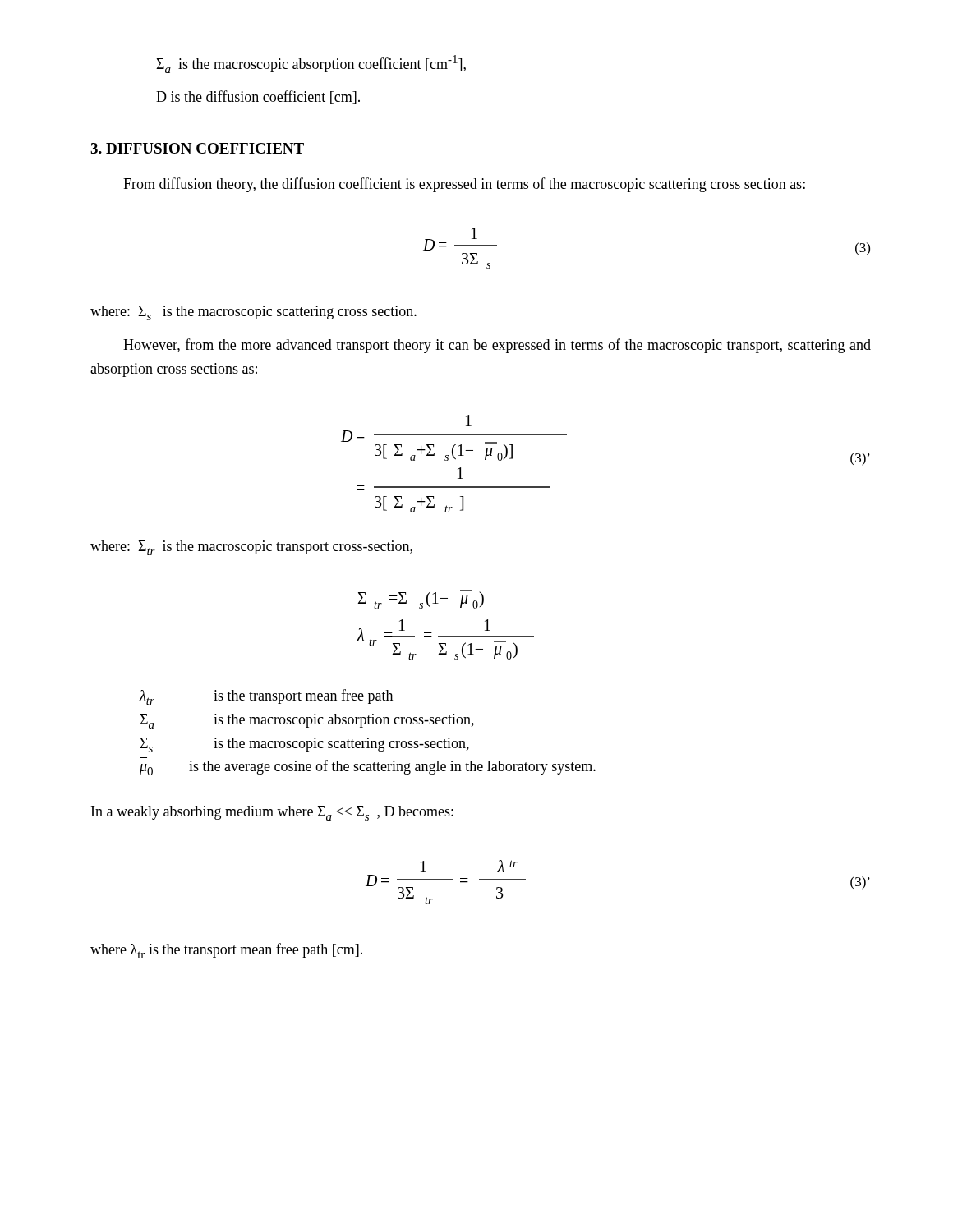953x1232 pixels.
Task: Locate the element starting "However, from the more advanced"
Action: [481, 357]
